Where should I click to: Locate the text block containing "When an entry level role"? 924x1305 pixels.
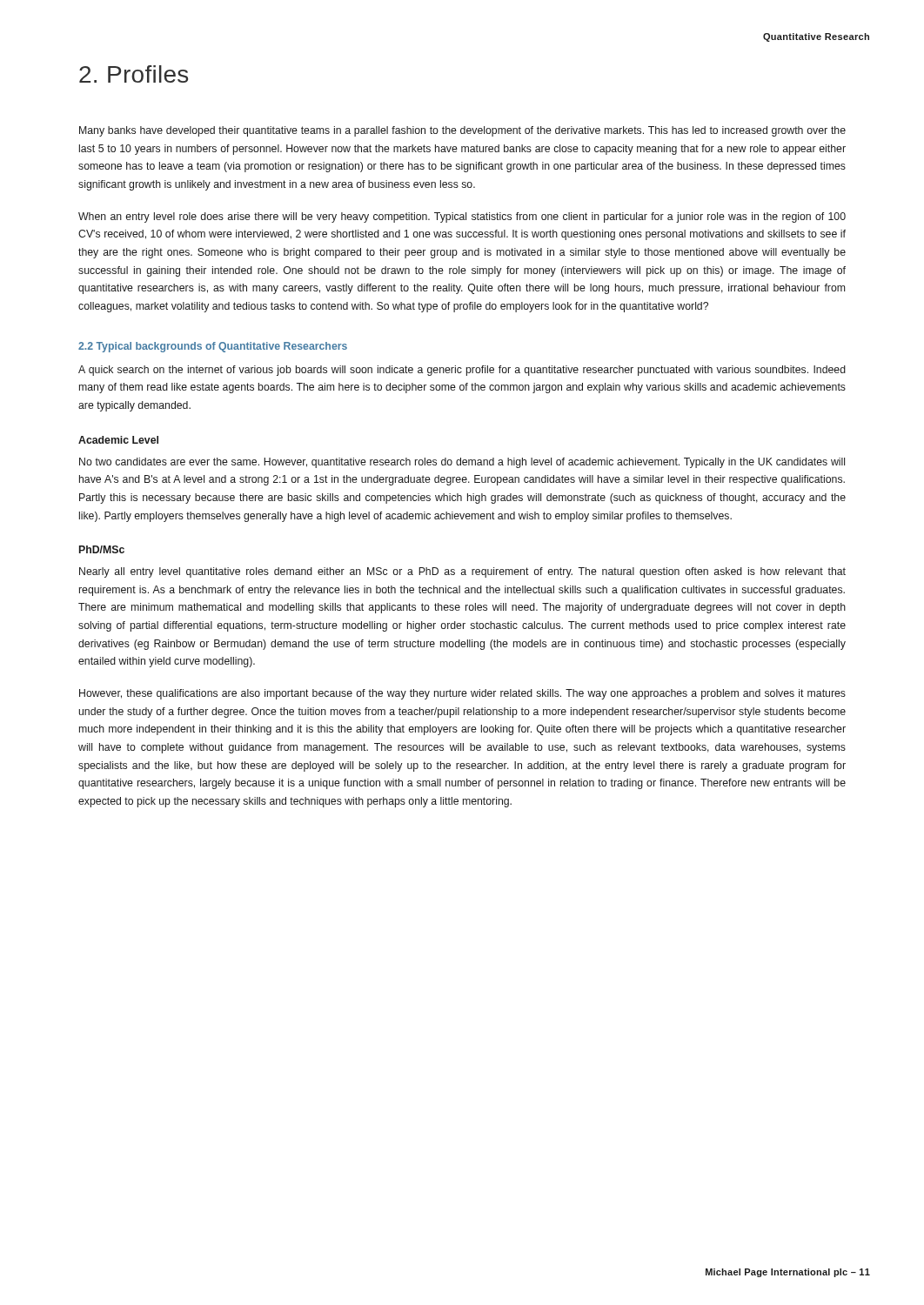[x=462, y=261]
